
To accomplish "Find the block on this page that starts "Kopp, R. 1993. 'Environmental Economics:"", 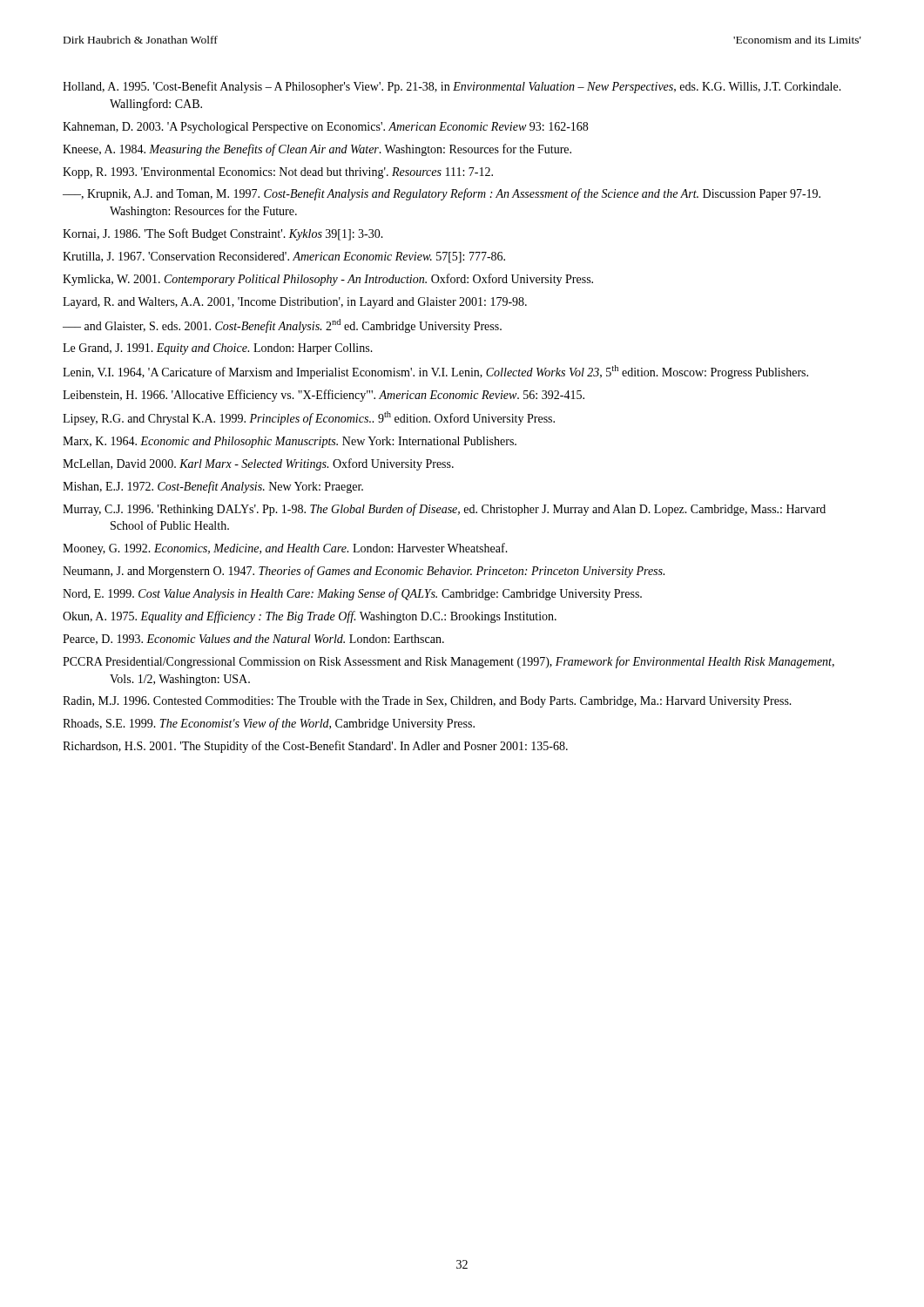I will [278, 172].
